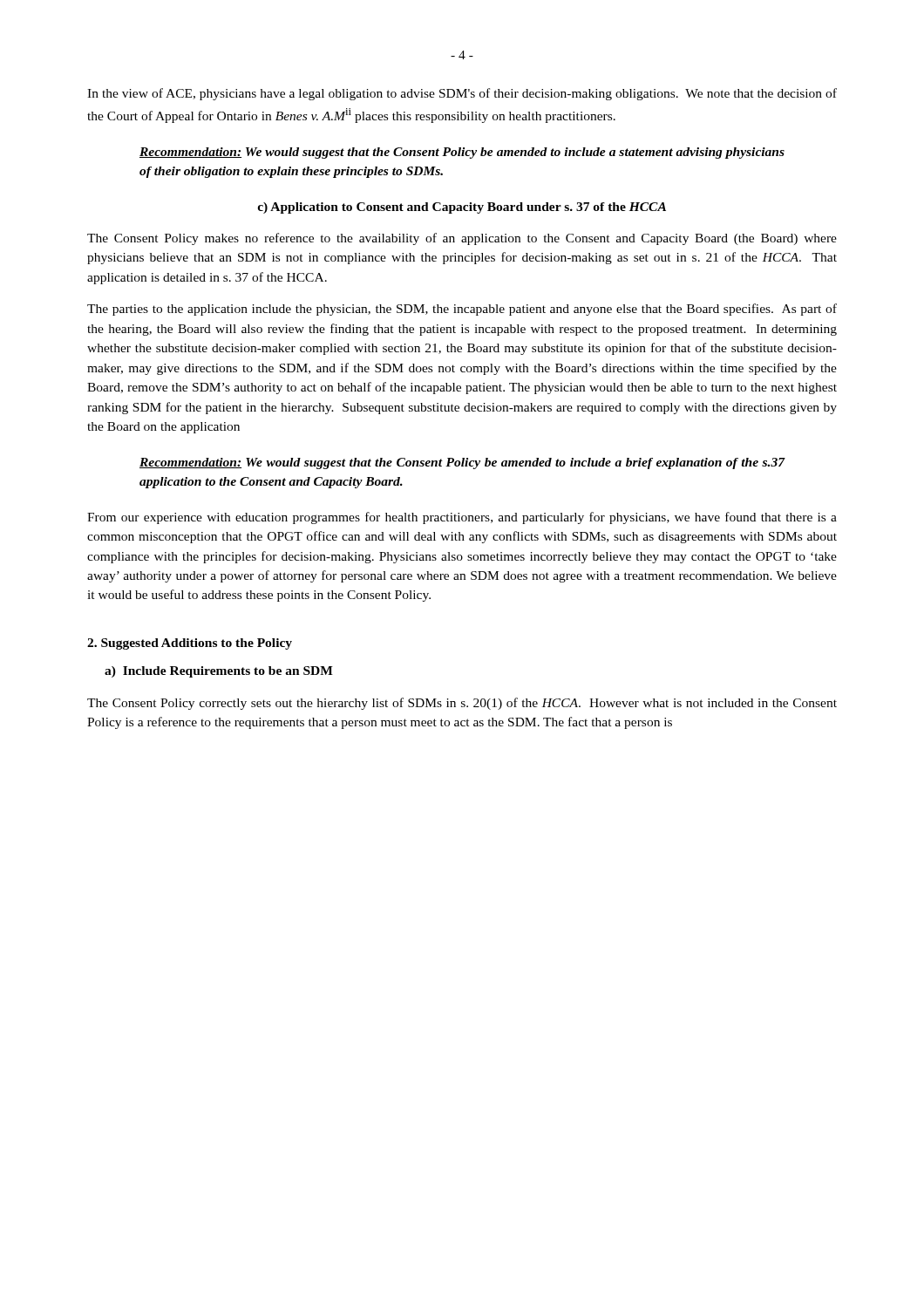Point to the element starting "a) Include Requirements to"
Viewport: 924px width, 1308px height.
[x=219, y=670]
